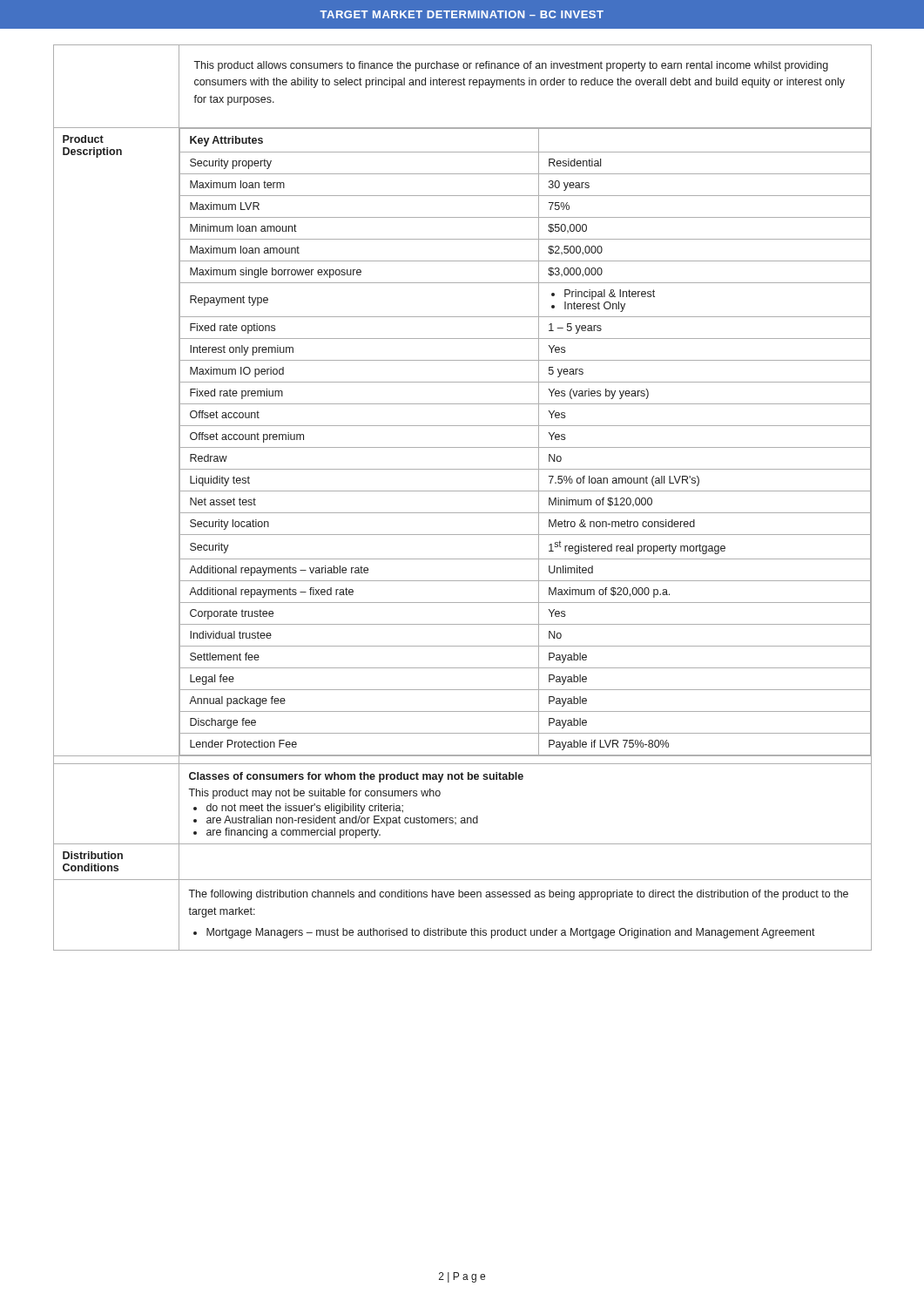
Task: Find the text block with the text "The following distribution channels and conditions have"
Action: click(518, 895)
